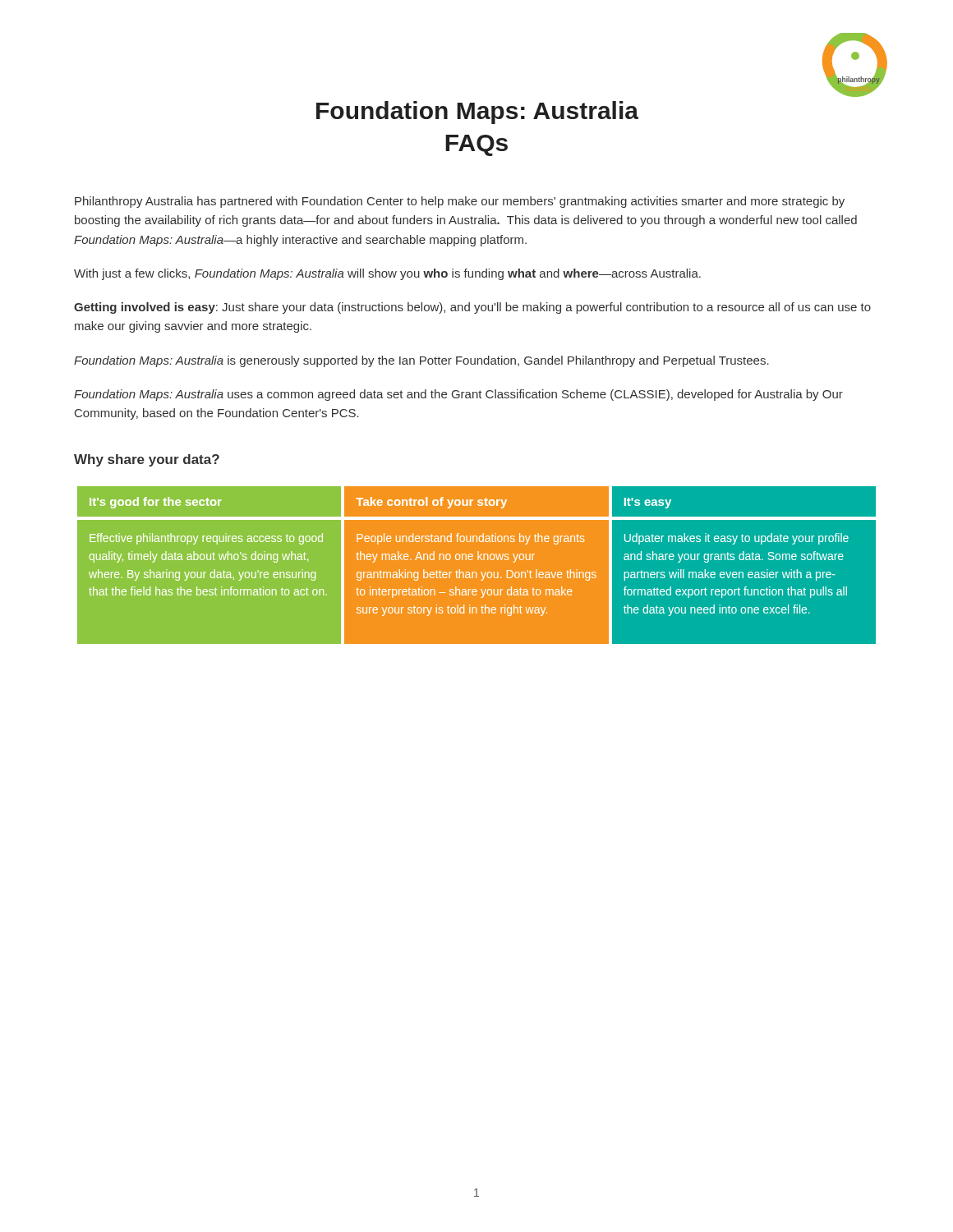Click on the table containing "People understand foundations by the"
This screenshot has width=953, height=1232.
[476, 565]
